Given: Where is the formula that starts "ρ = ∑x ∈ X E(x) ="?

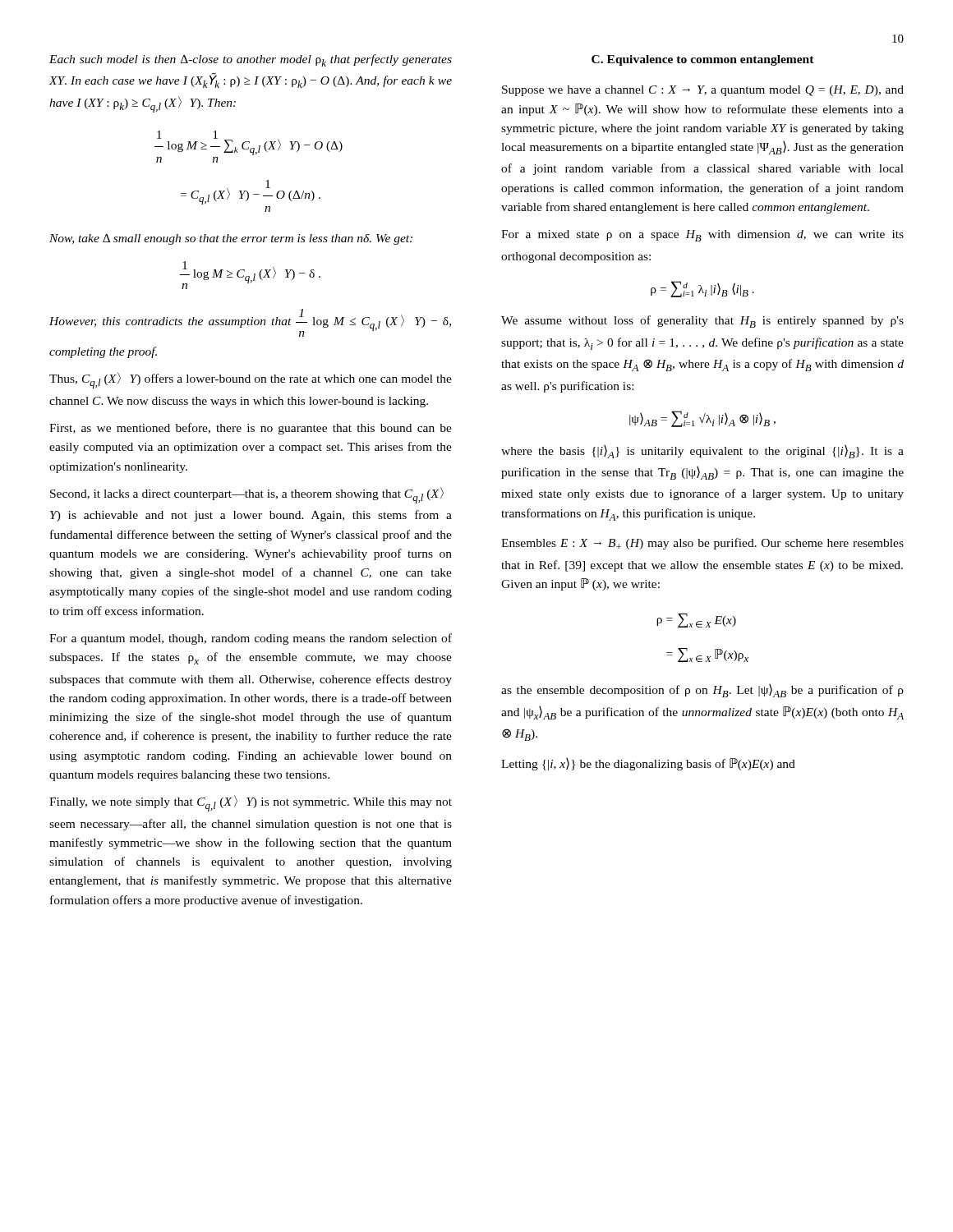Looking at the screenshot, I should click(x=702, y=636).
